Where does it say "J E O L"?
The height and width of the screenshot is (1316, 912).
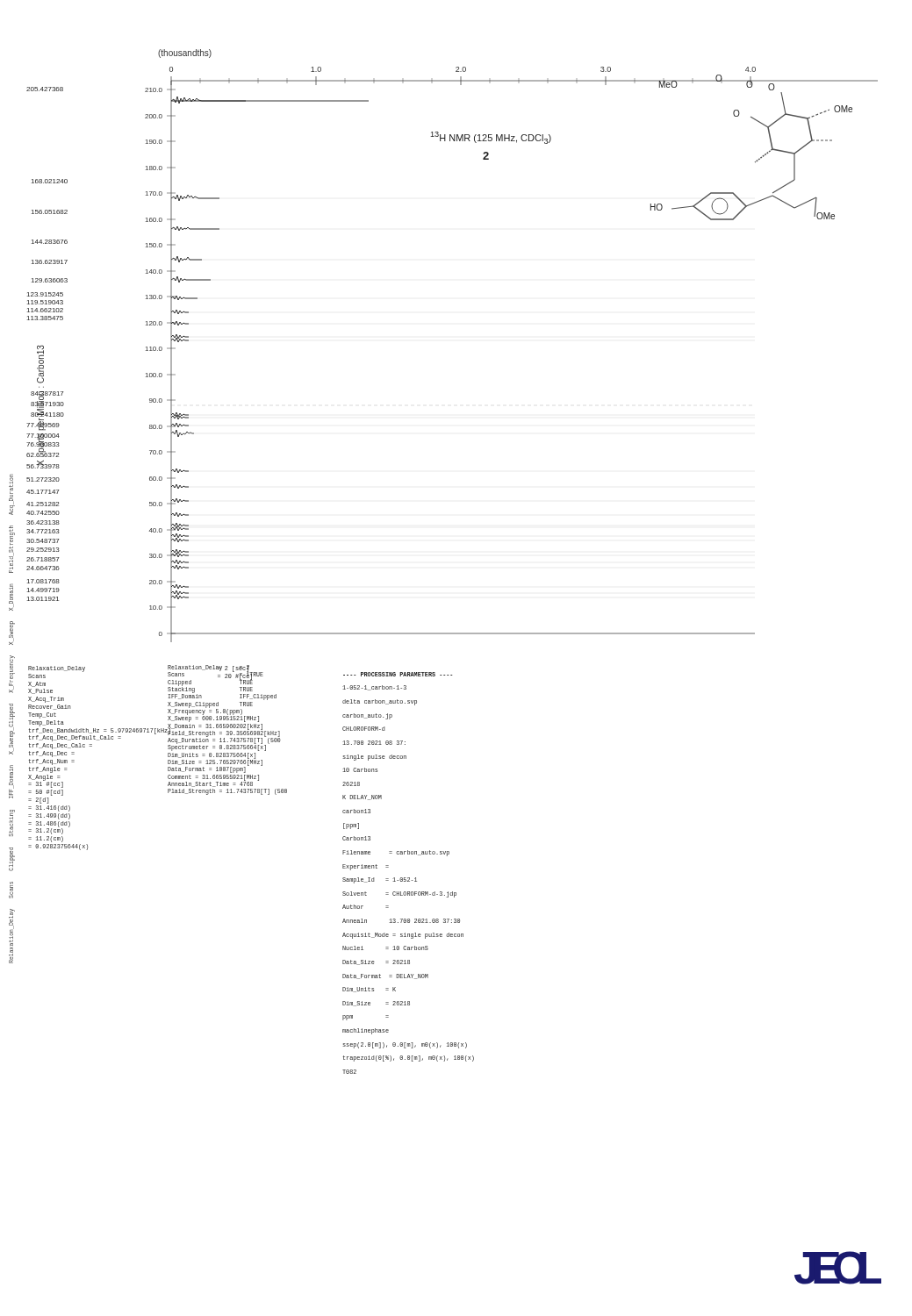click(x=837, y=1266)
